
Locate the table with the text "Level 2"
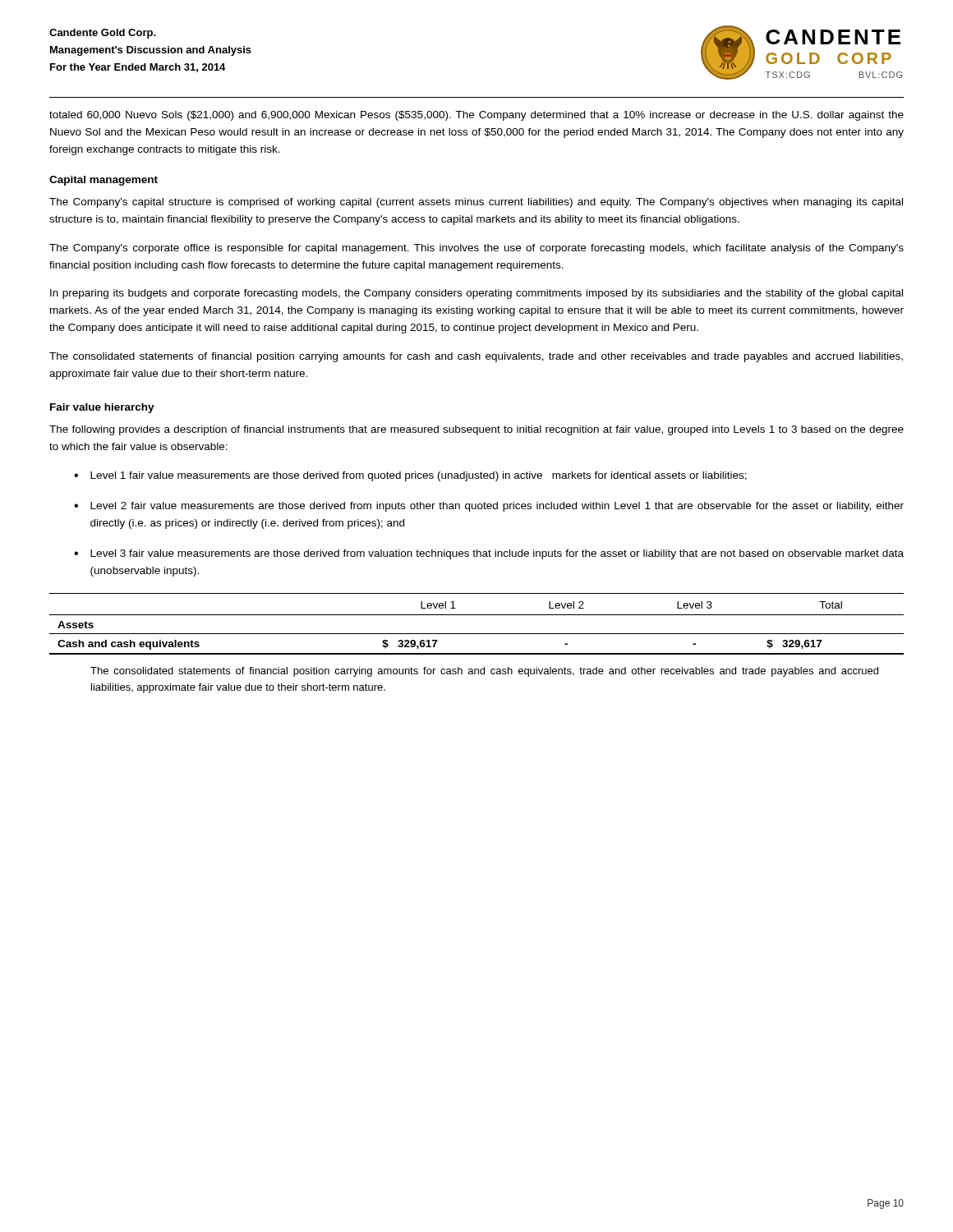click(476, 623)
